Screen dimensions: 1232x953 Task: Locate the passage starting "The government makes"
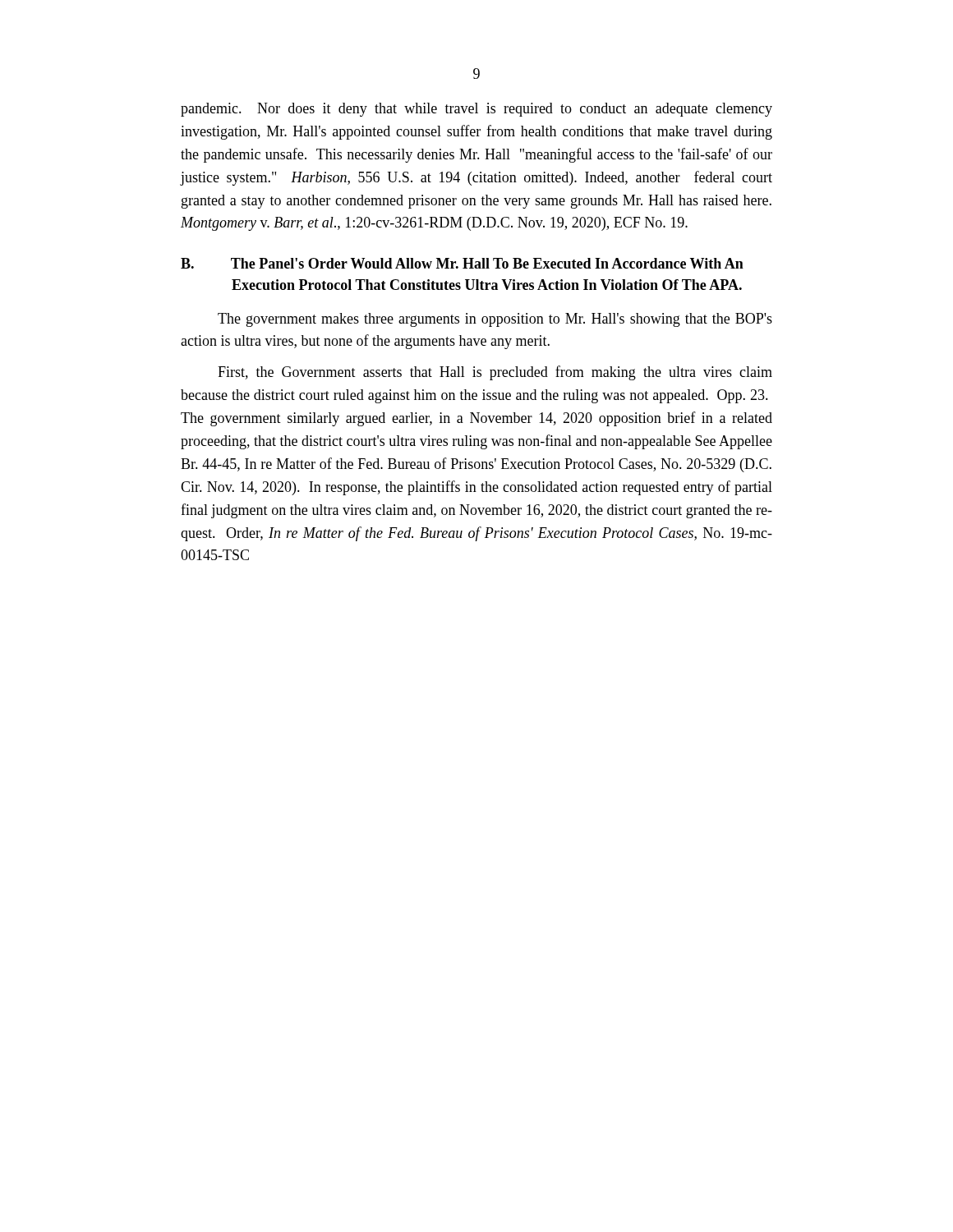coord(476,330)
